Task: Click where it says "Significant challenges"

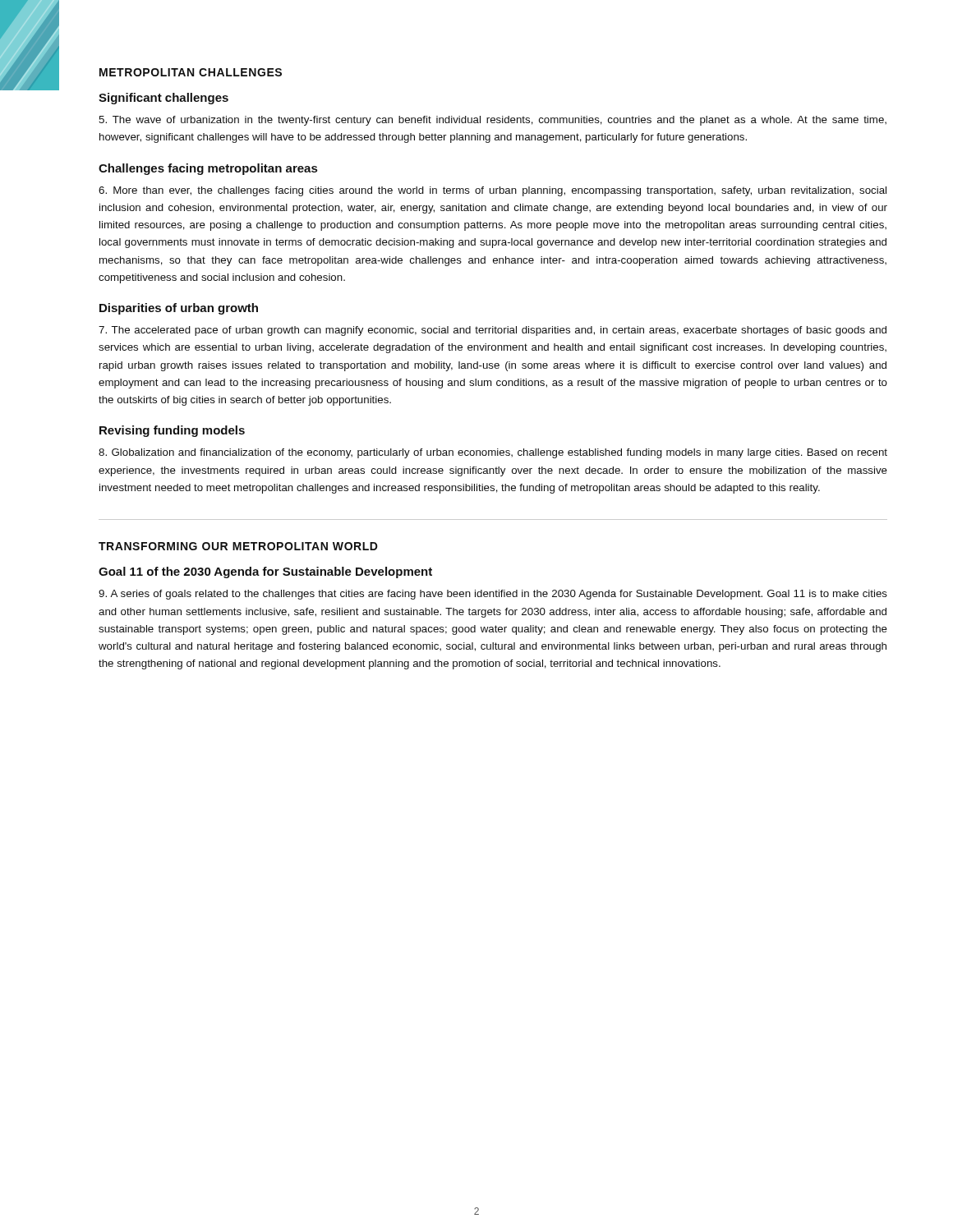Action: click(164, 97)
